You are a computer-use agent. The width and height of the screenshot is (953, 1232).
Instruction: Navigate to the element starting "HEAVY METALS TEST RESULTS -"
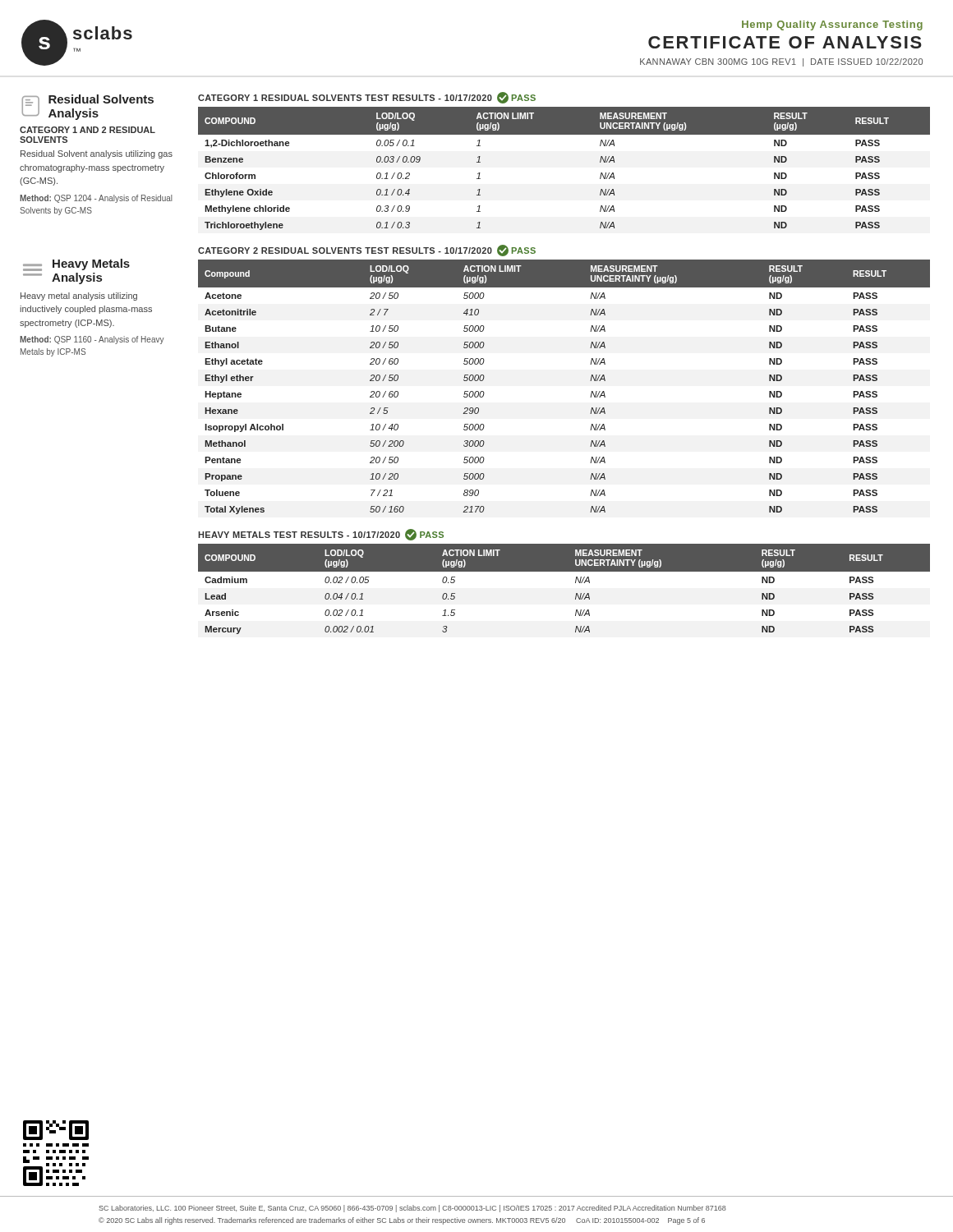321,535
